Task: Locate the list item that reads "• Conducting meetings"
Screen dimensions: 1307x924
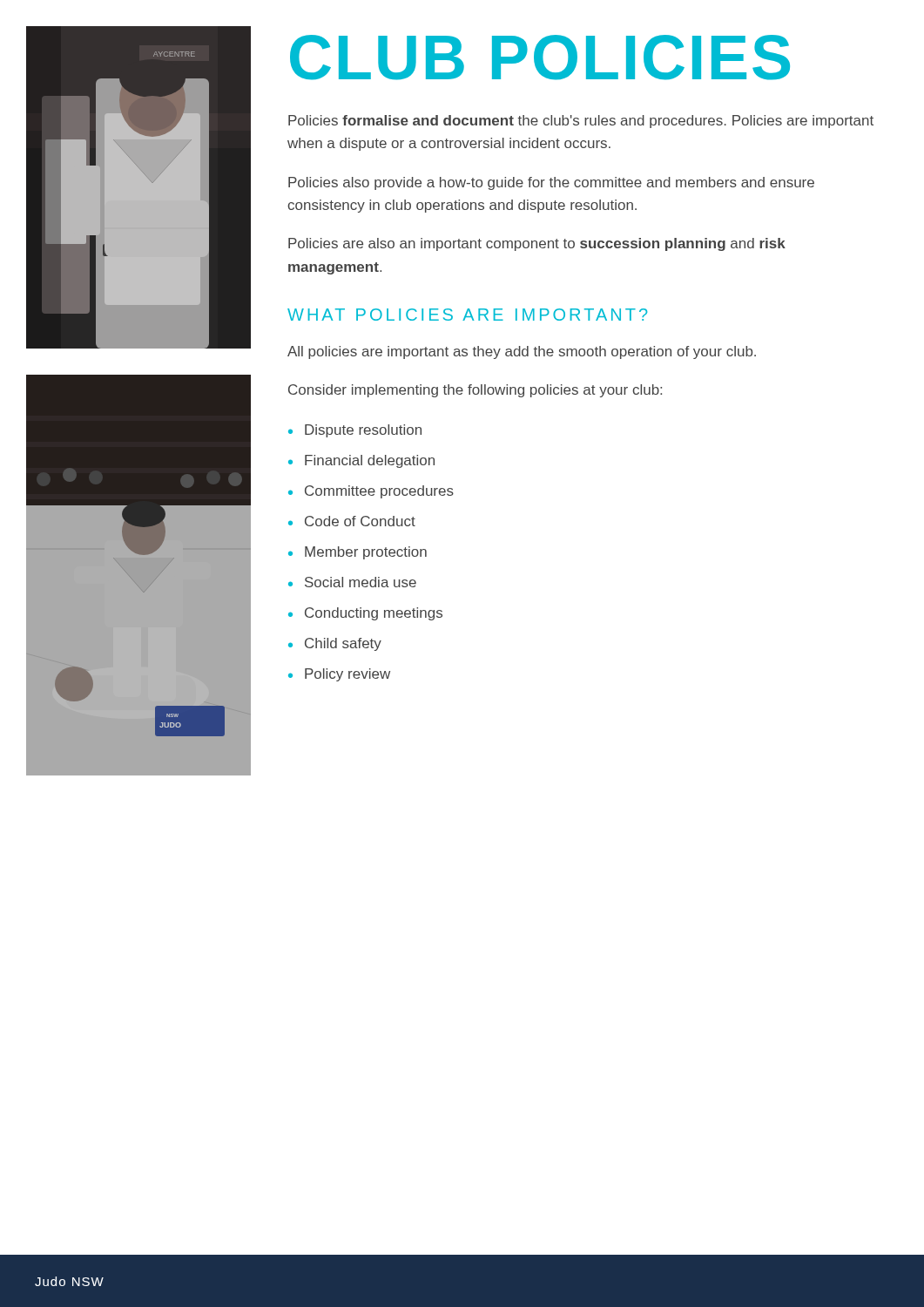Action: tap(365, 614)
